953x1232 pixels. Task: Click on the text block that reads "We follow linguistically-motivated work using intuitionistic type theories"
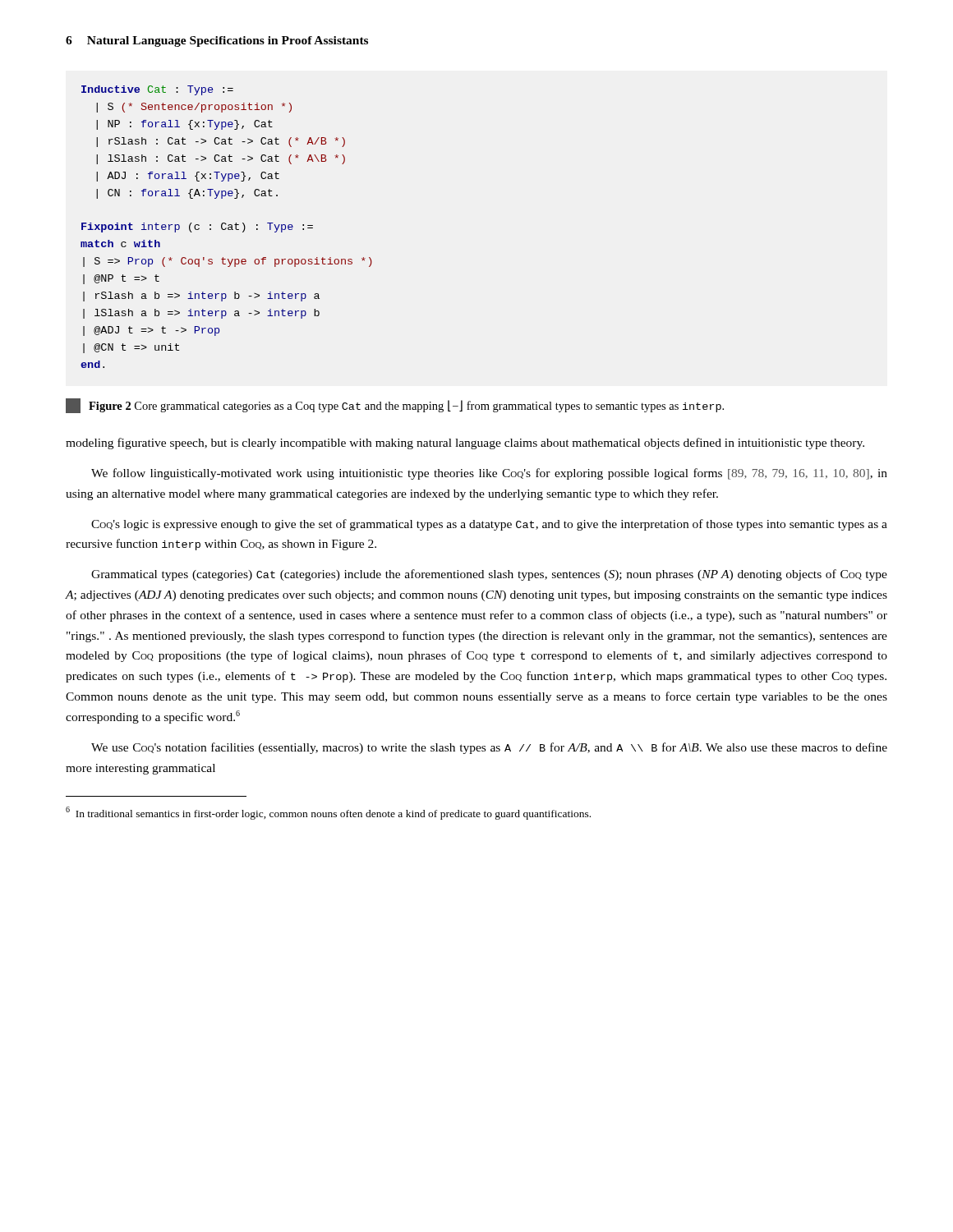pos(476,483)
